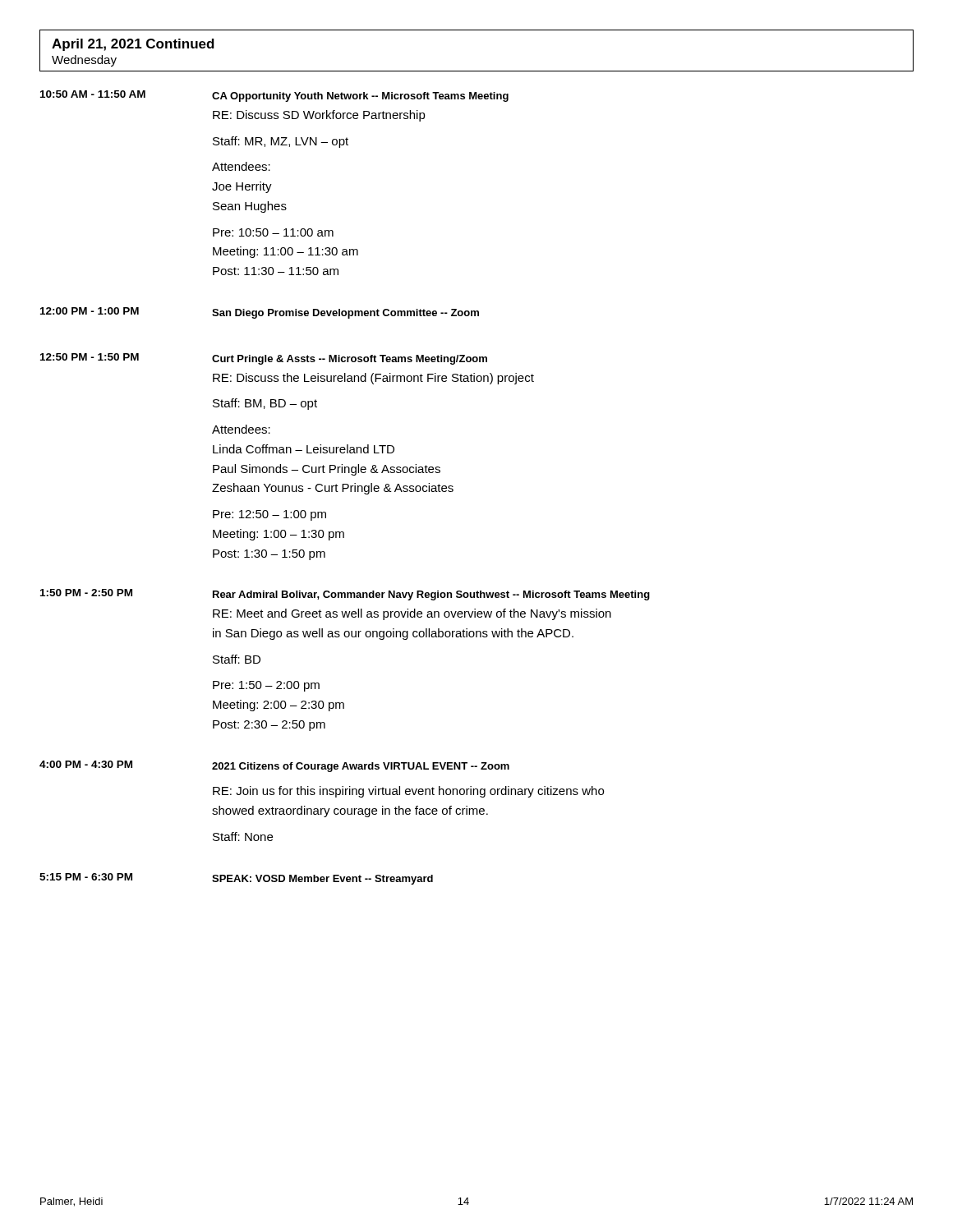Screen dimensions: 1232x953
Task: Point to the block beginning "12:50 PM - 1:50"
Action: (264, 359)
